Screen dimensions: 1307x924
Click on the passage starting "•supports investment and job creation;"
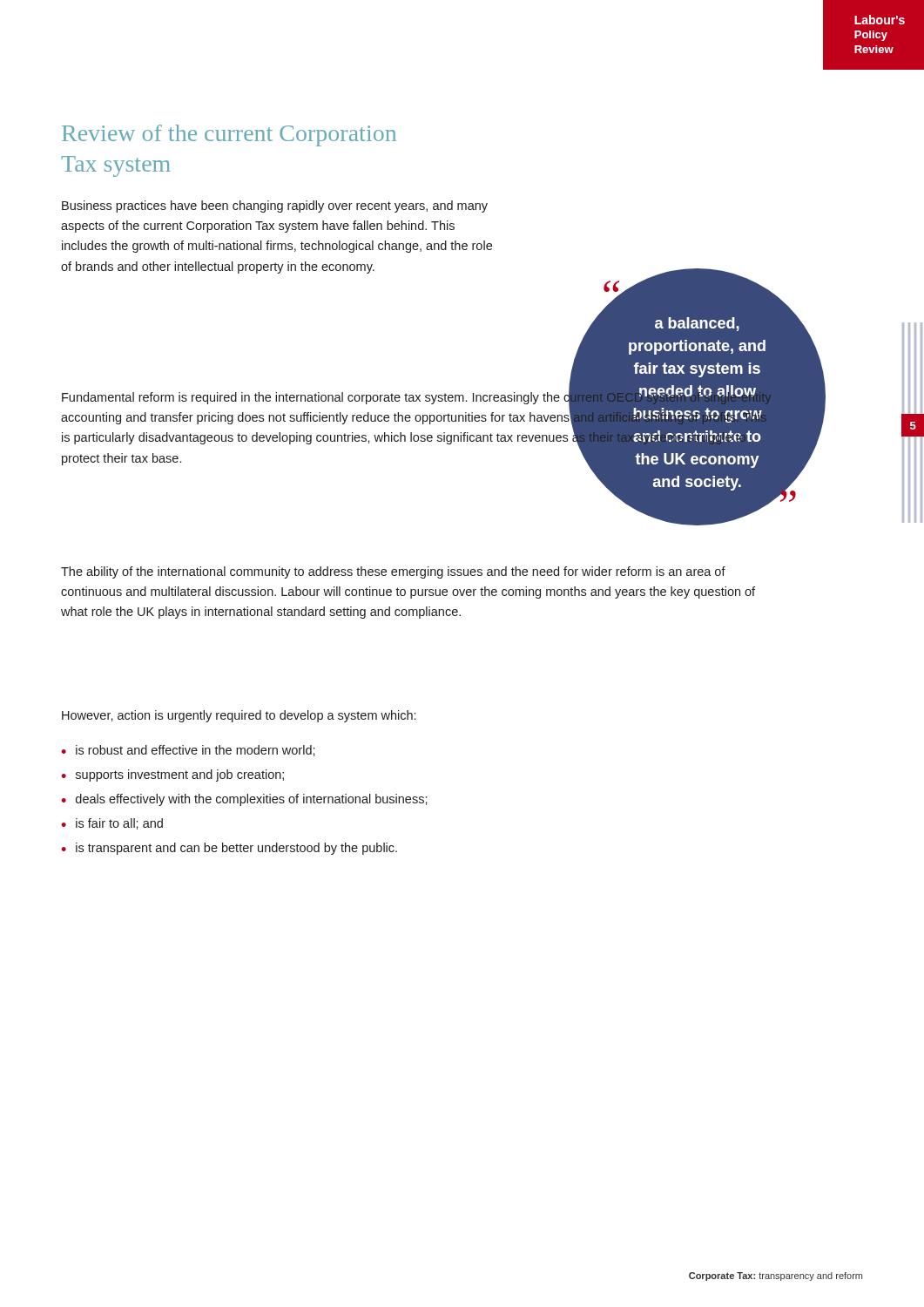click(172, 775)
